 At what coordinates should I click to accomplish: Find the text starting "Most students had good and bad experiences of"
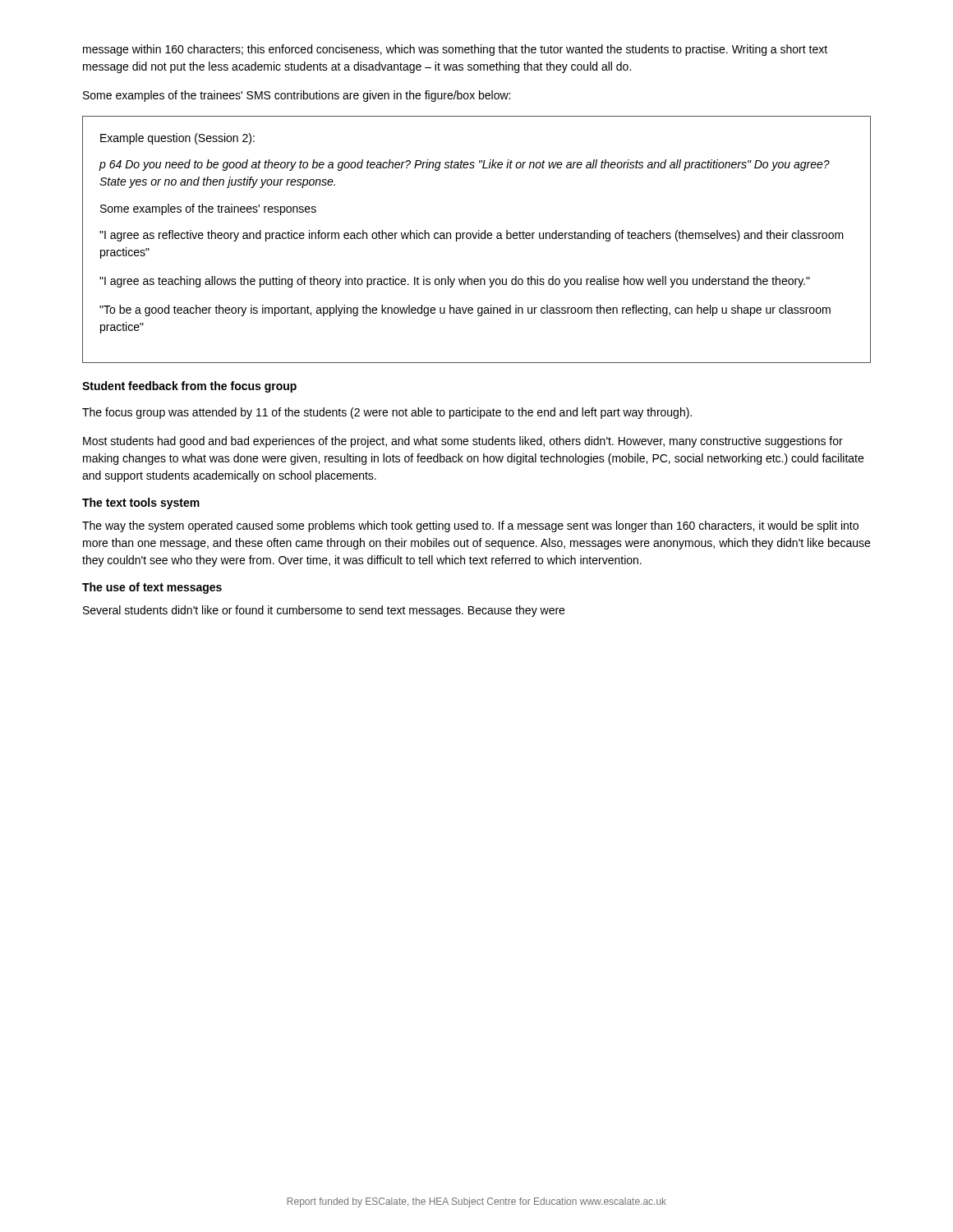pyautogui.click(x=473, y=458)
